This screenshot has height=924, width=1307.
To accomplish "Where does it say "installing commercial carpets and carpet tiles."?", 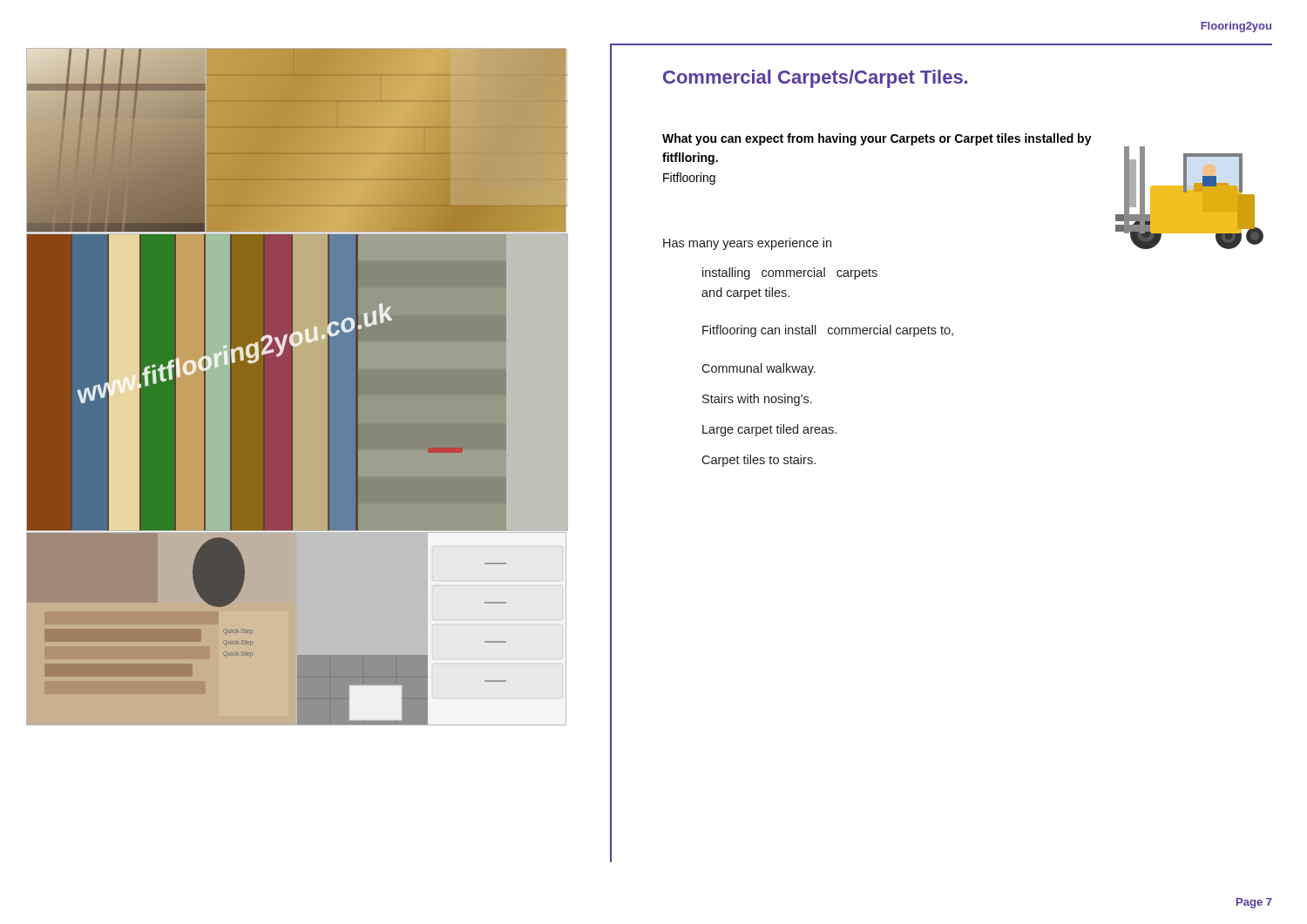I will [790, 283].
